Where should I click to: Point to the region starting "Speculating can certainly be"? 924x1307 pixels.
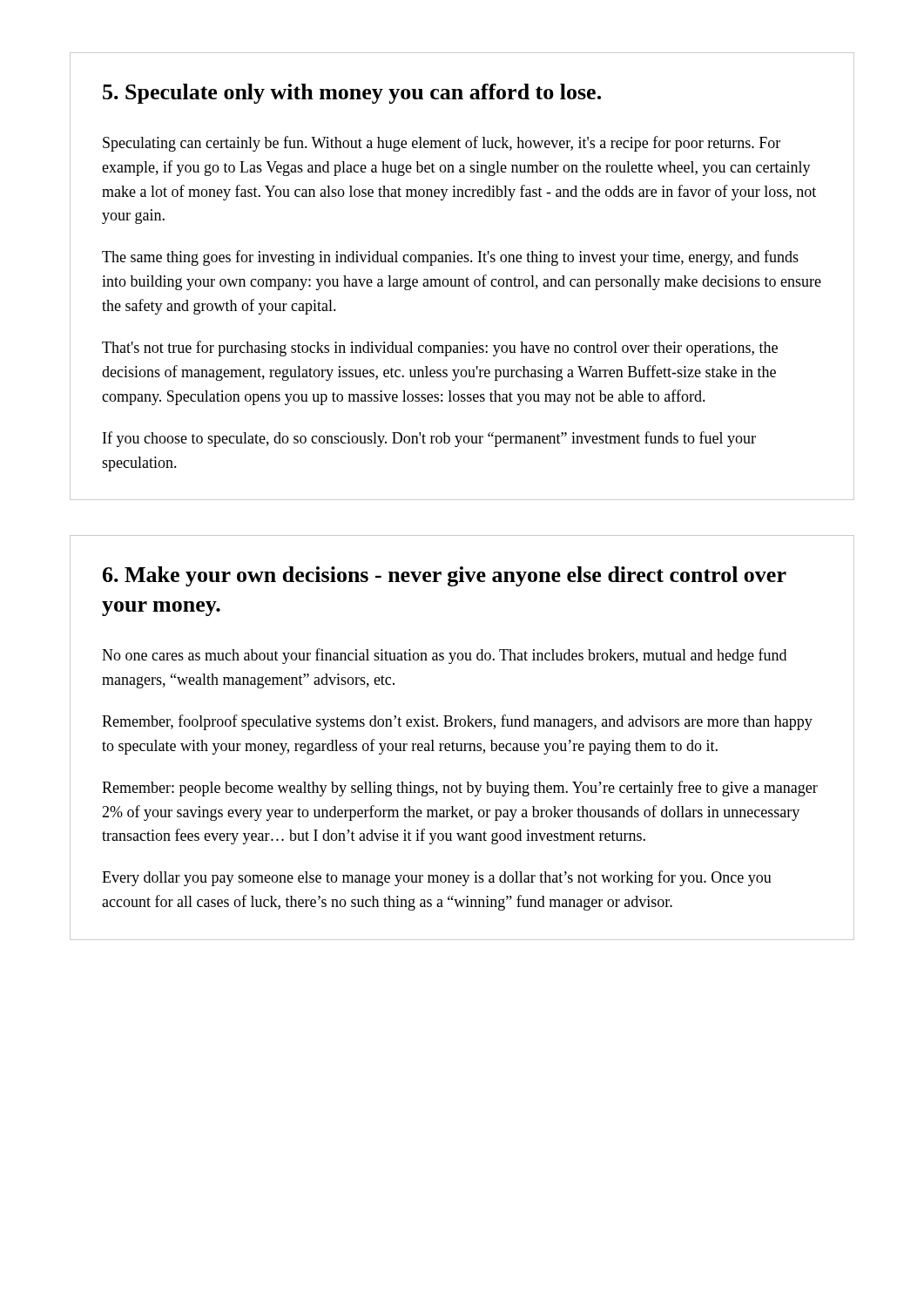click(x=459, y=179)
